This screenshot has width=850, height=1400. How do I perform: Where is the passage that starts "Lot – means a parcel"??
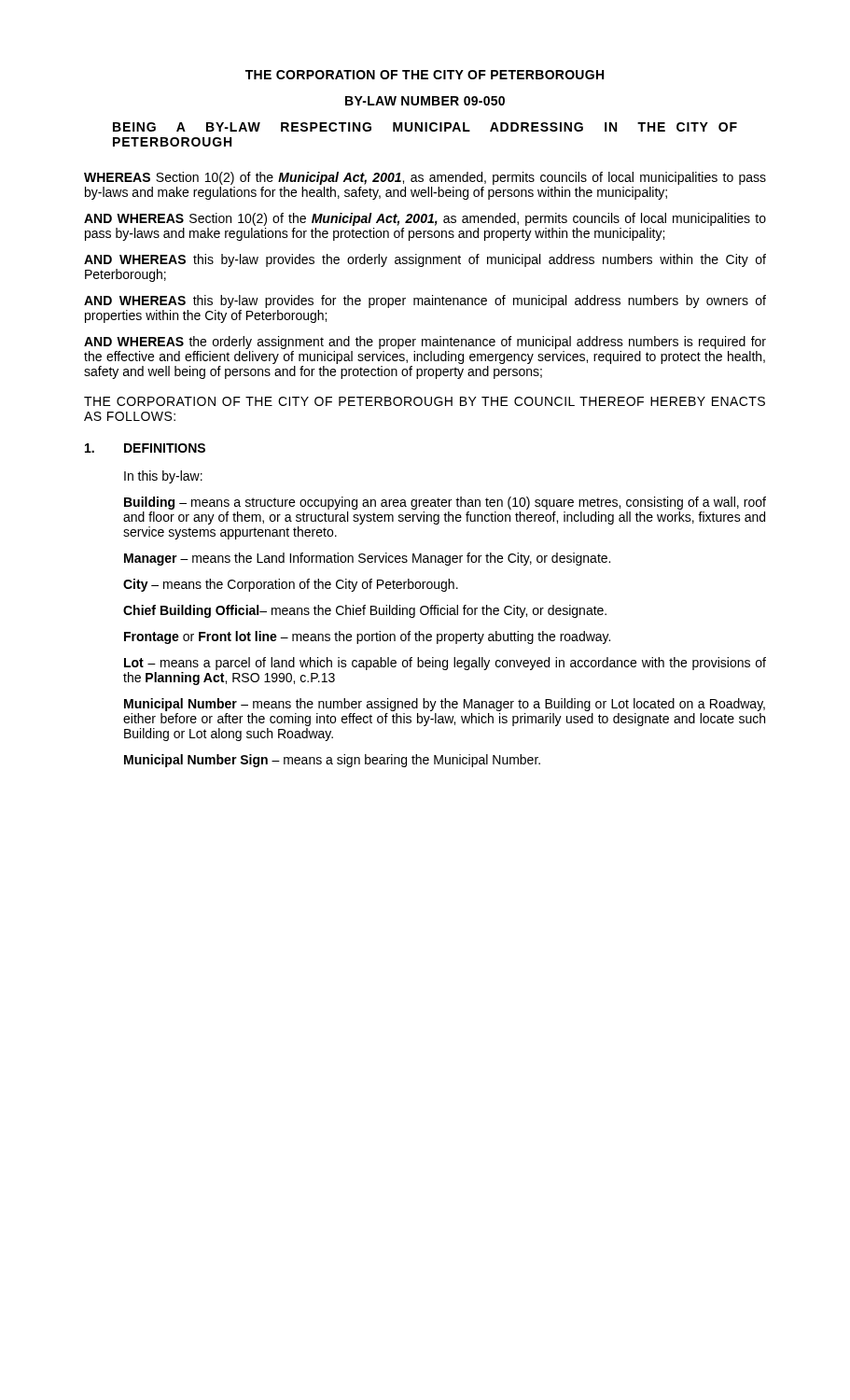[445, 670]
